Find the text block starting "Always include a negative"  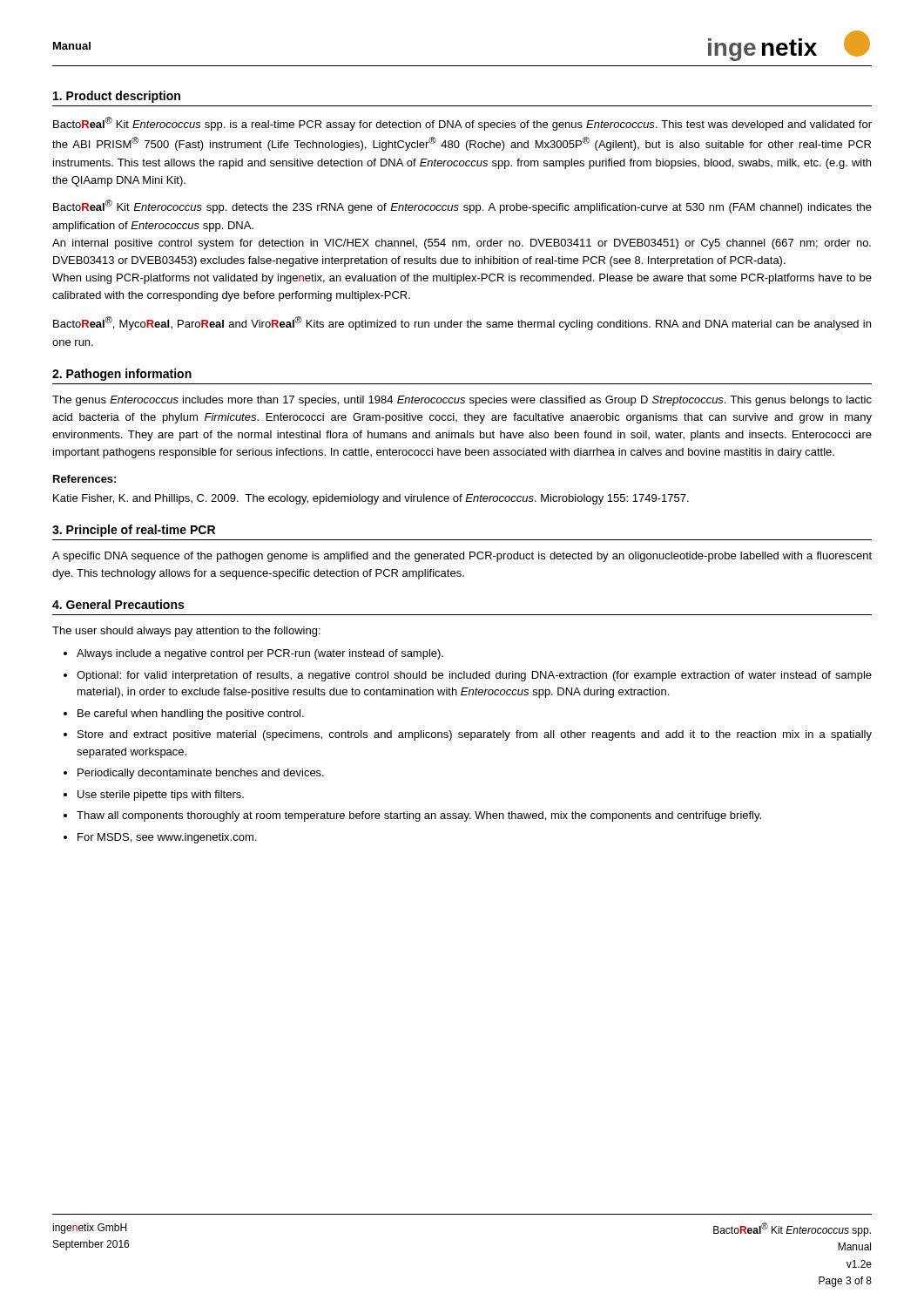click(x=260, y=653)
